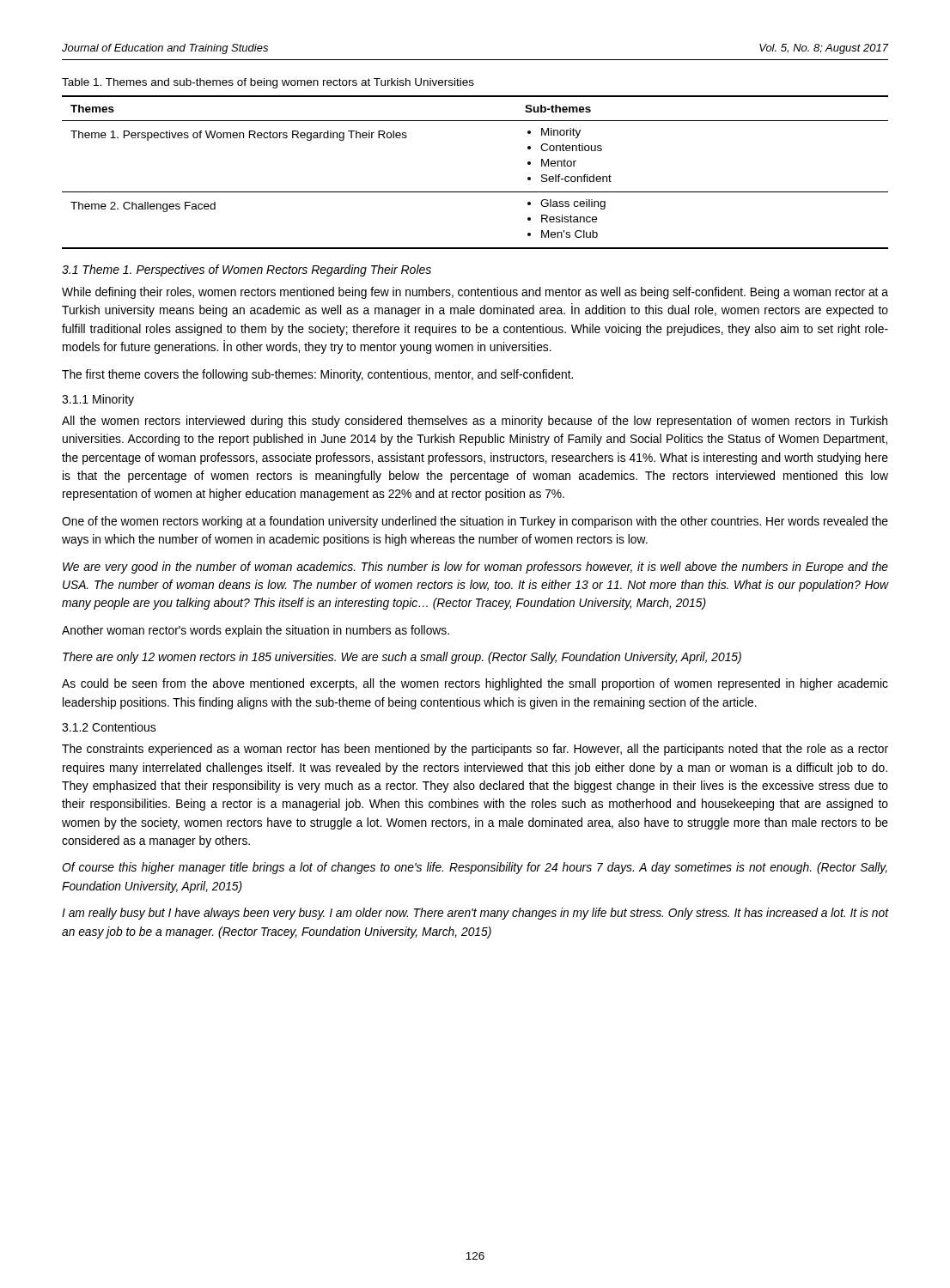Where is the passage that starts "The constraints experienced as a woman"?
The image size is (950, 1288).
475,795
